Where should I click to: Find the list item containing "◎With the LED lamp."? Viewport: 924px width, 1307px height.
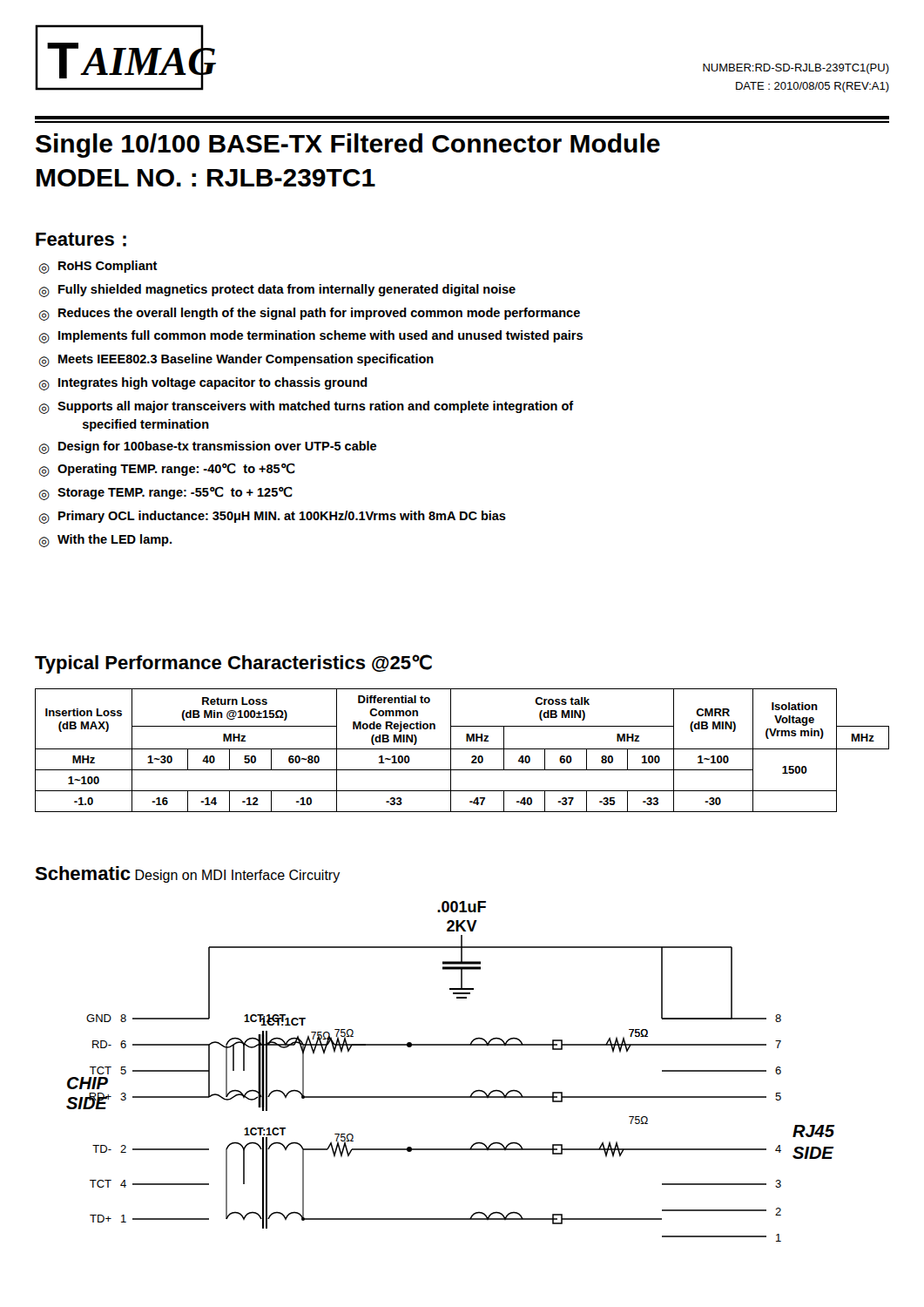[x=104, y=540]
